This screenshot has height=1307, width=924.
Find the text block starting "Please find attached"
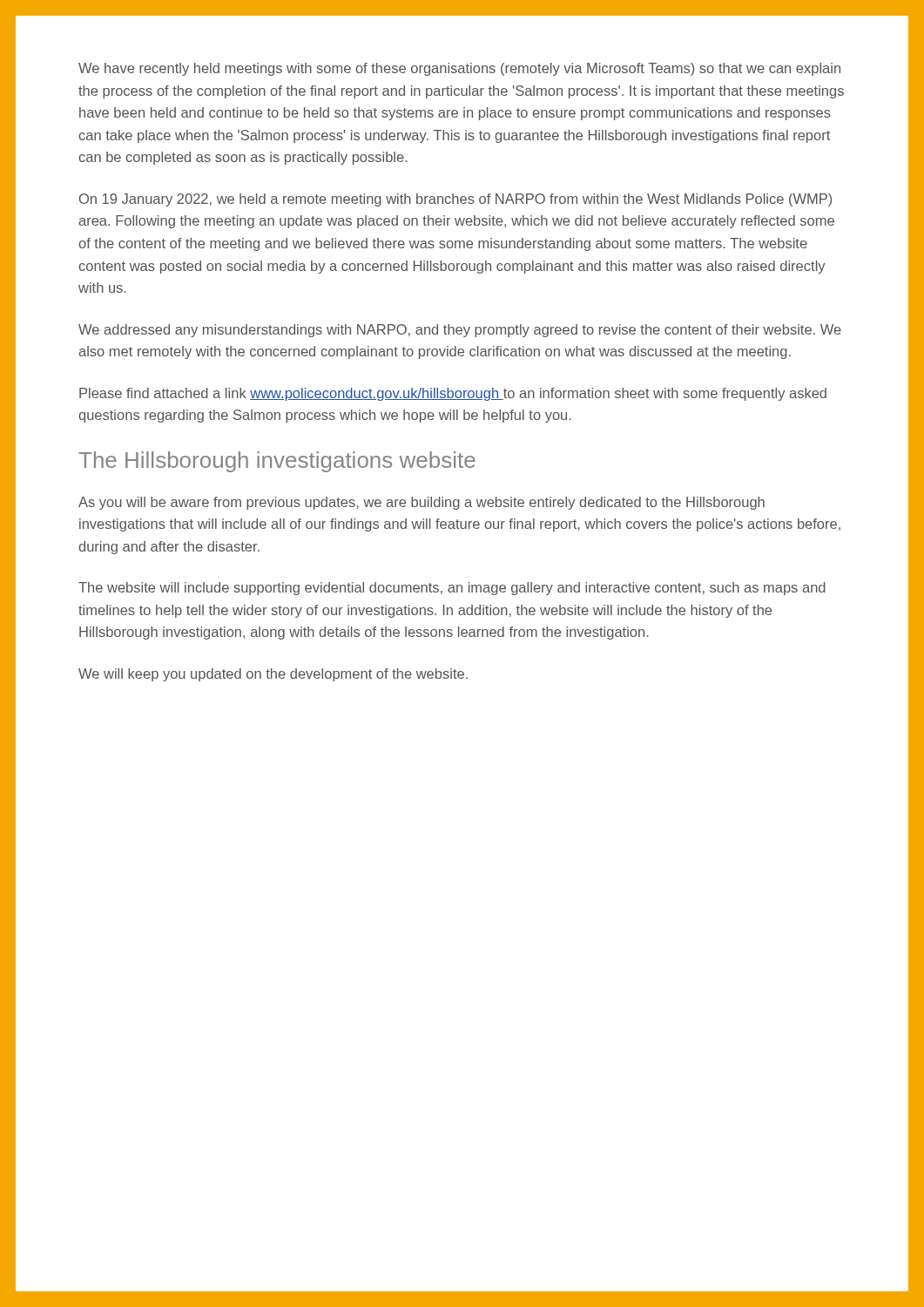(453, 404)
